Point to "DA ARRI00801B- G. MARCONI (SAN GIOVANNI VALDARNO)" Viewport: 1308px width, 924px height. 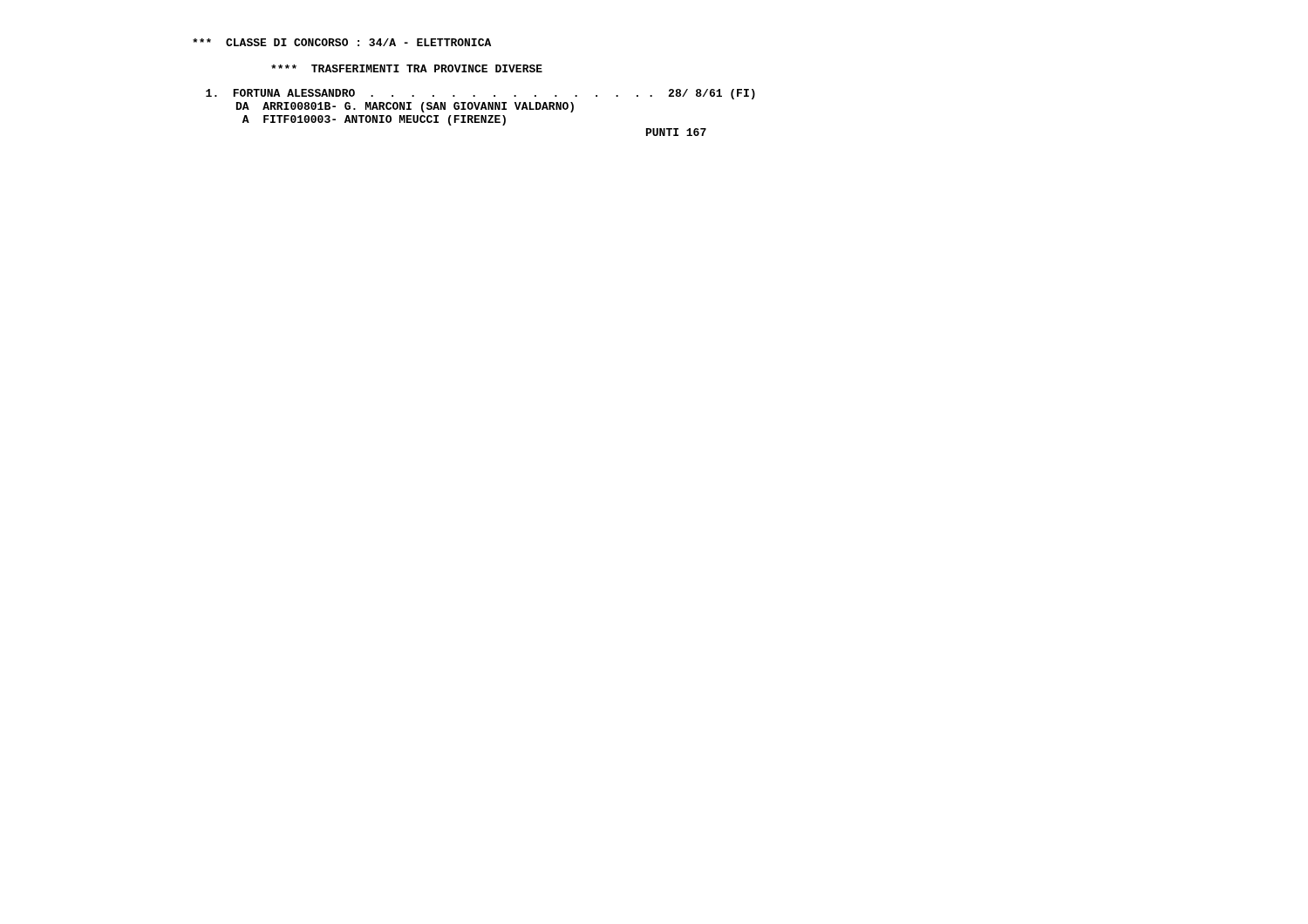point(406,107)
